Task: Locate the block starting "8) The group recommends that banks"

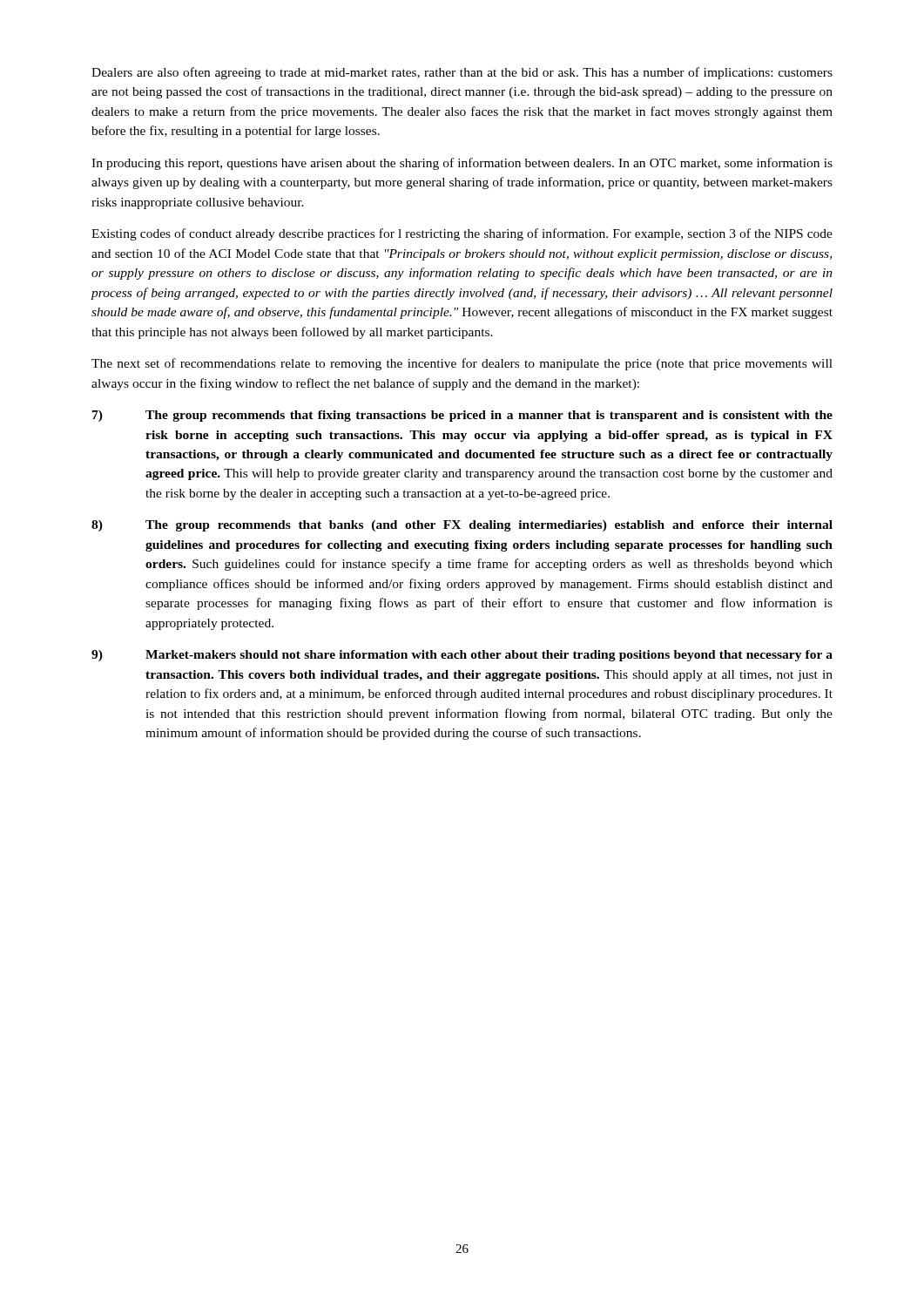Action: pos(462,574)
